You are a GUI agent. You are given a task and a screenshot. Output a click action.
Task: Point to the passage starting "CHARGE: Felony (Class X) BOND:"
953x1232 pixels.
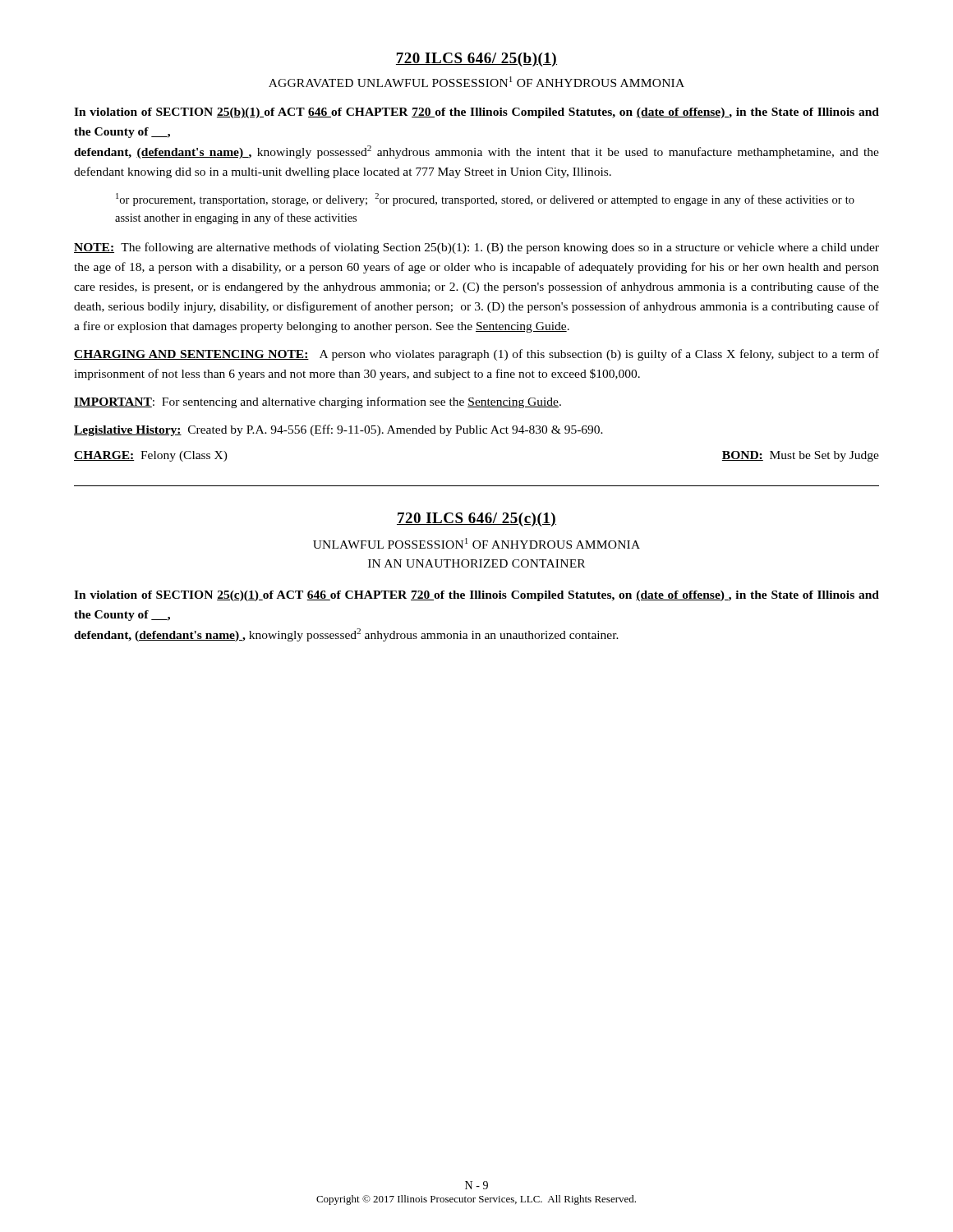coord(150,456)
